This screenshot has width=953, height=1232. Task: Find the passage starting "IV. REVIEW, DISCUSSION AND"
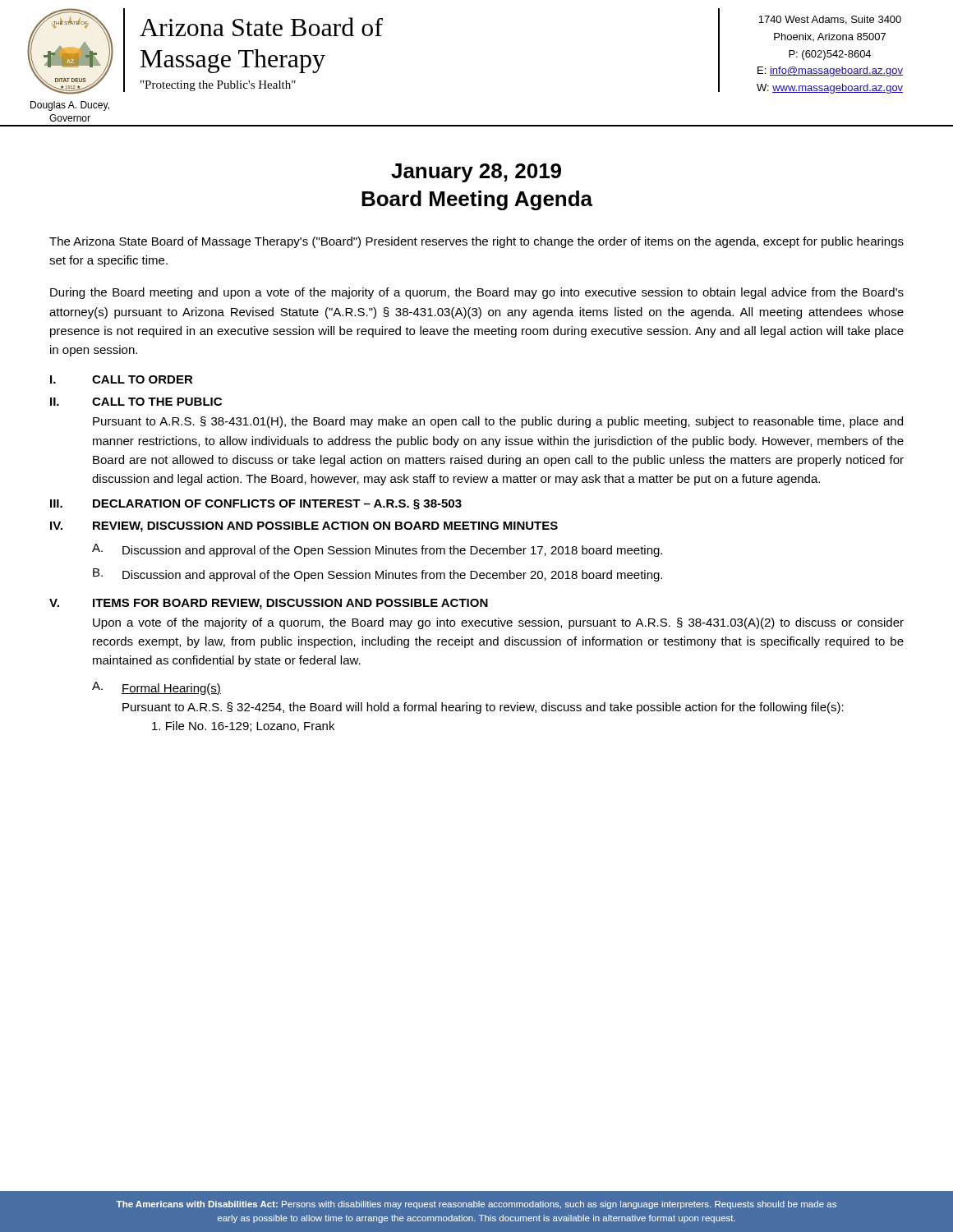(476, 526)
